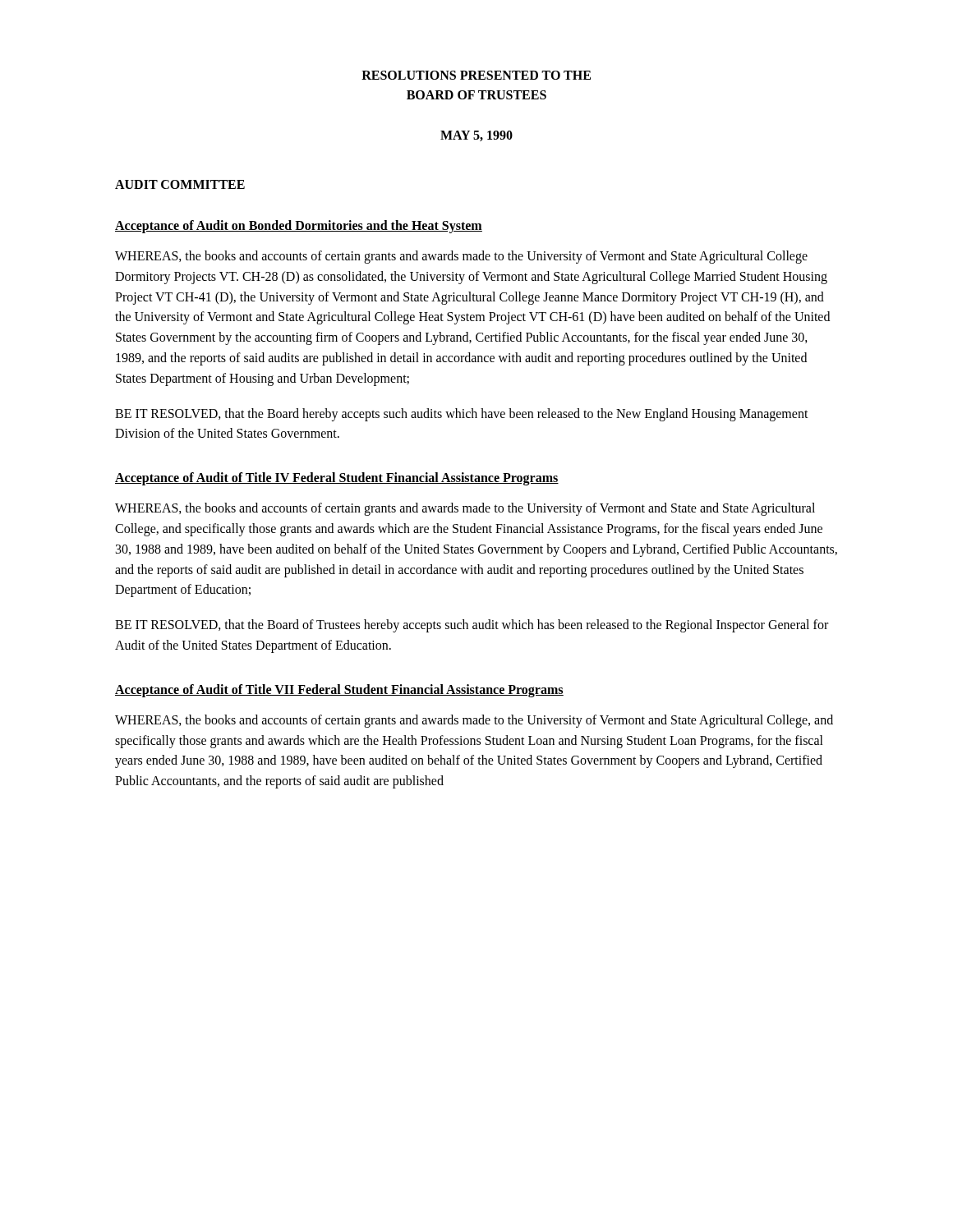Point to the region starting "AUDIT COMMITTEE"

click(180, 184)
